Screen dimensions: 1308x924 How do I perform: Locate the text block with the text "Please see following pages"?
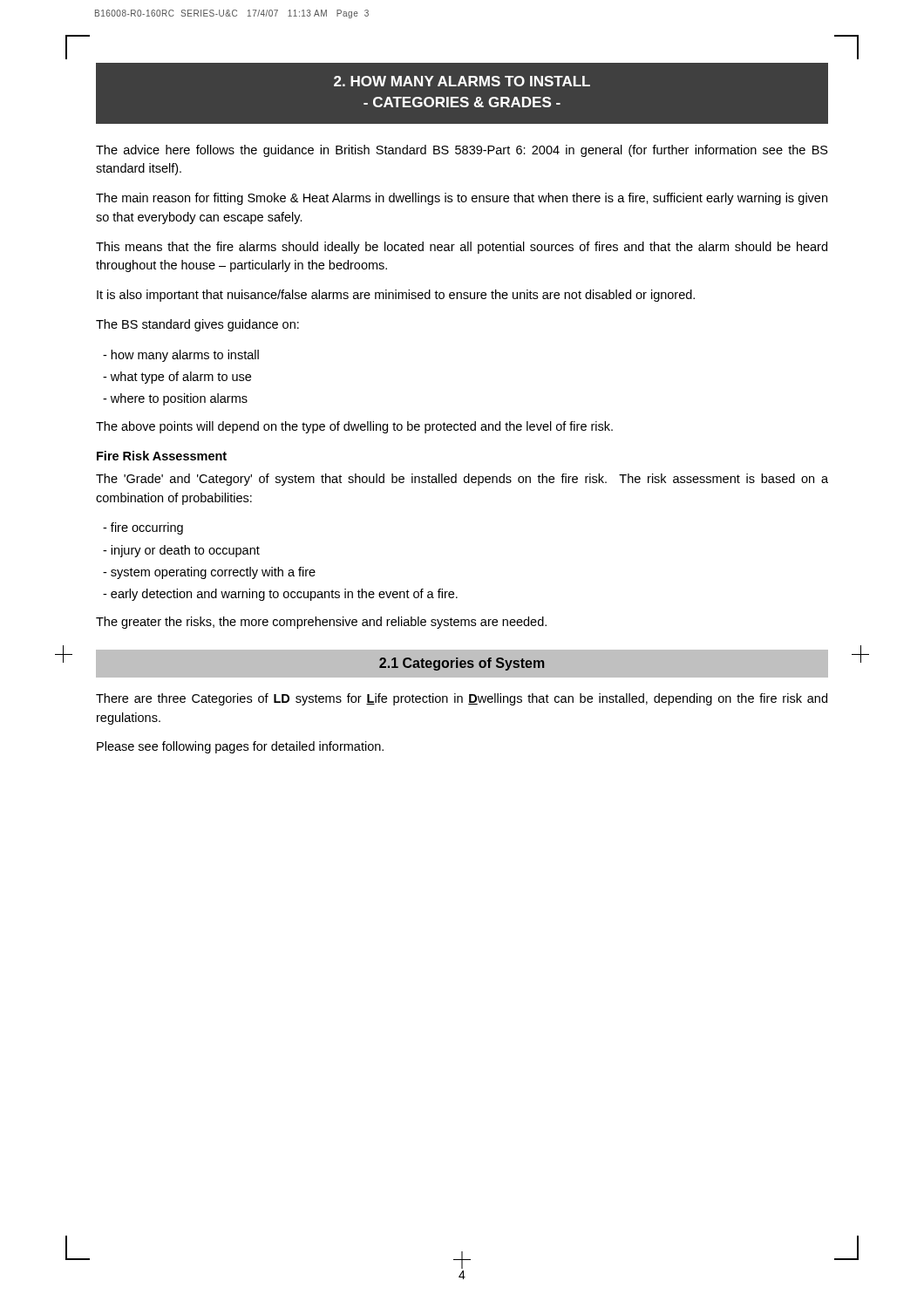240,747
